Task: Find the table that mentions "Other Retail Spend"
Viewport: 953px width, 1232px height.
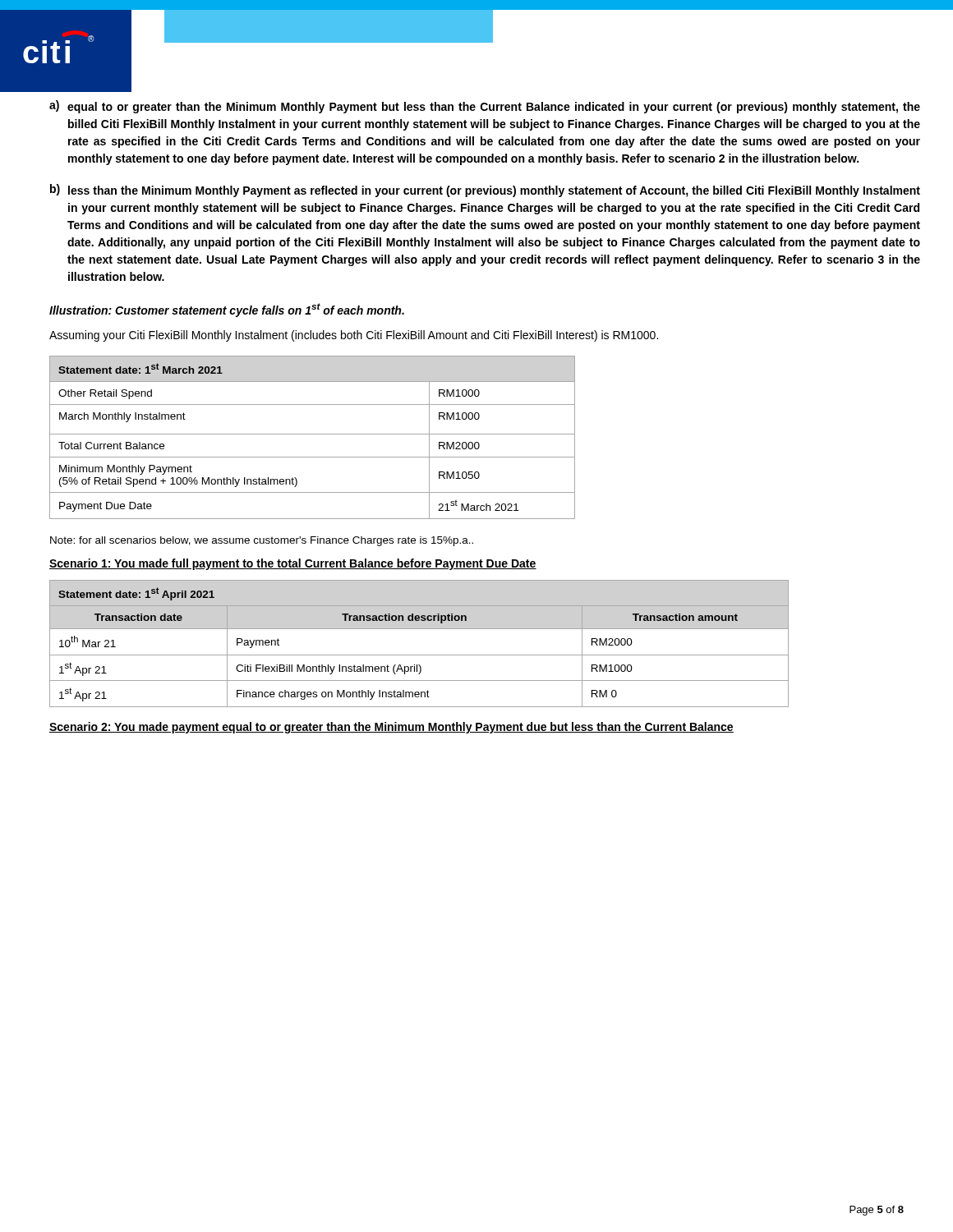Action: coord(312,437)
